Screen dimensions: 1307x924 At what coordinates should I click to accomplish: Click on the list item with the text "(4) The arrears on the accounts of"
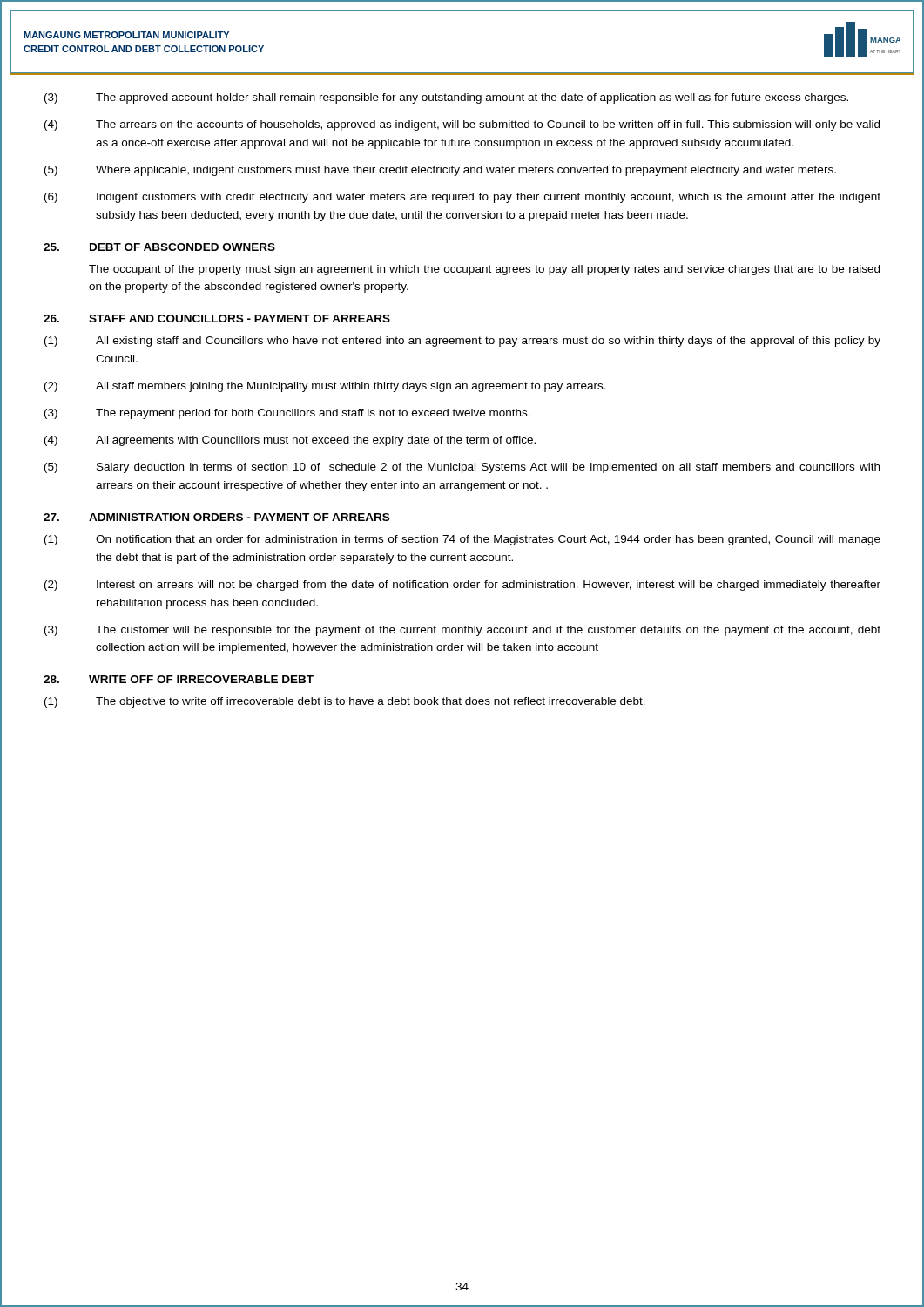pos(462,134)
